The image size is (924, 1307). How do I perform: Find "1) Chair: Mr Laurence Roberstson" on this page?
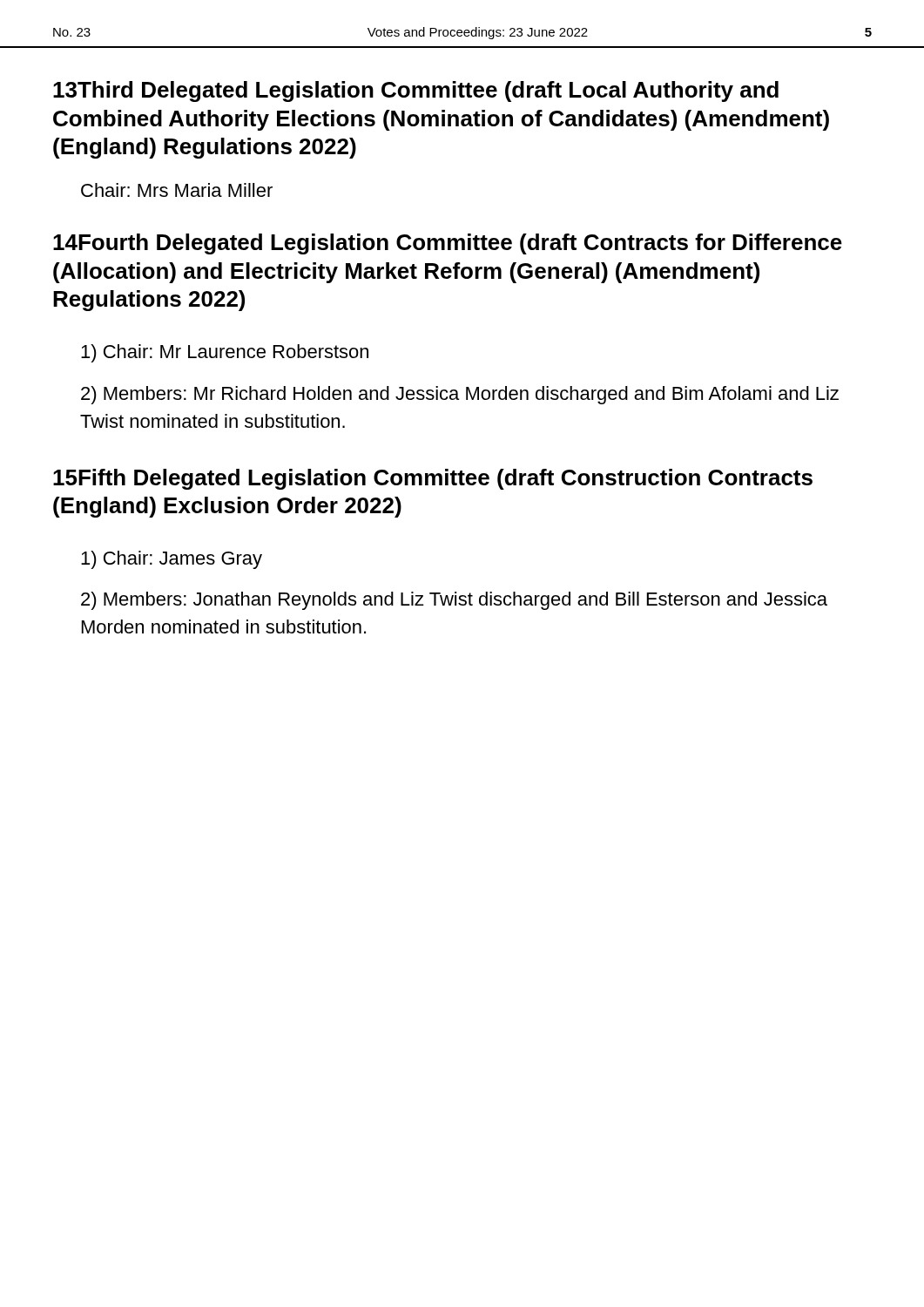coord(225,352)
